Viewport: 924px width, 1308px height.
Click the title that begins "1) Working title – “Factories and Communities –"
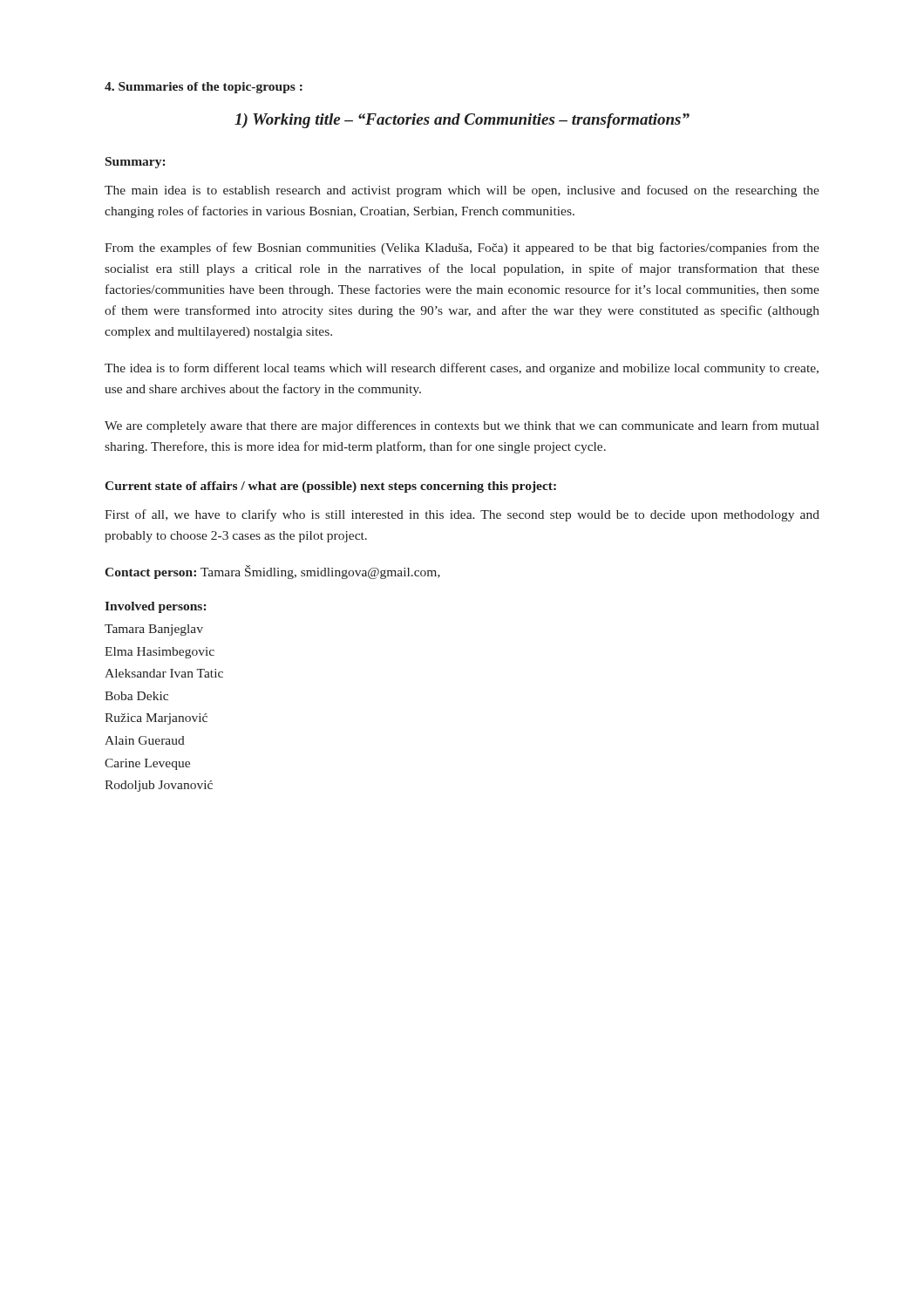(x=462, y=119)
